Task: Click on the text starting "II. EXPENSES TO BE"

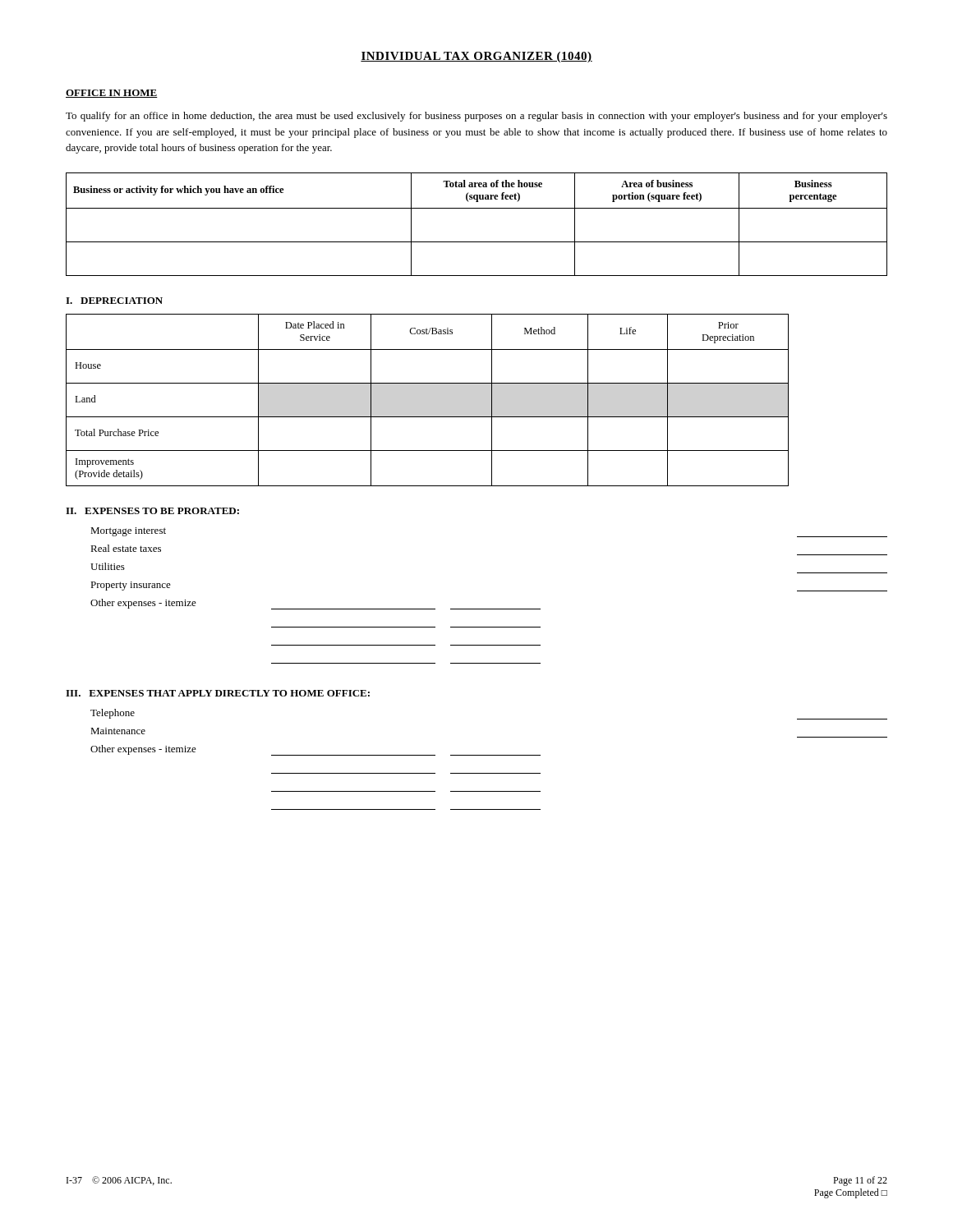Action: click(153, 510)
